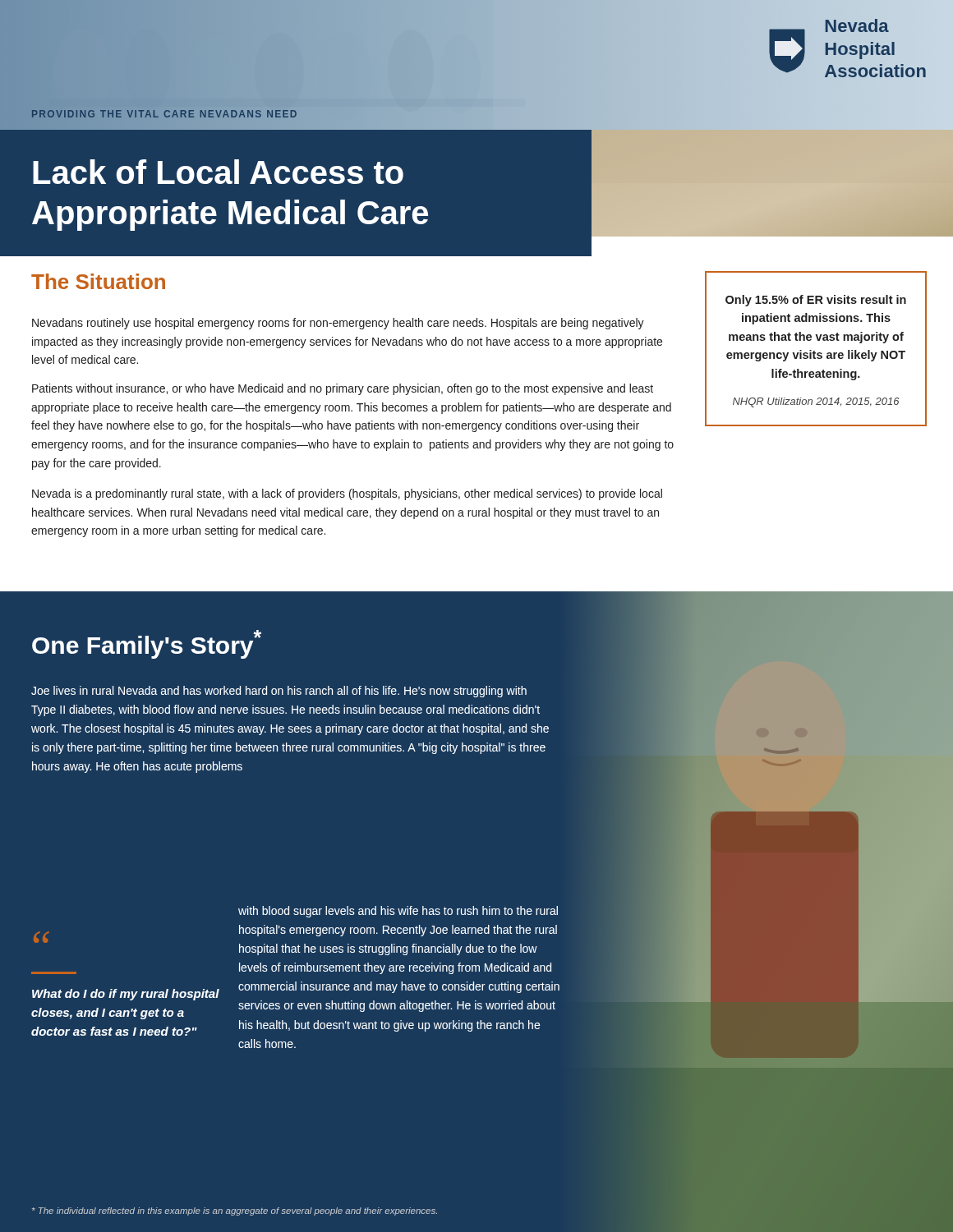The image size is (953, 1232).
Task: Select the region starting "“ What do"
Action: pos(128,987)
